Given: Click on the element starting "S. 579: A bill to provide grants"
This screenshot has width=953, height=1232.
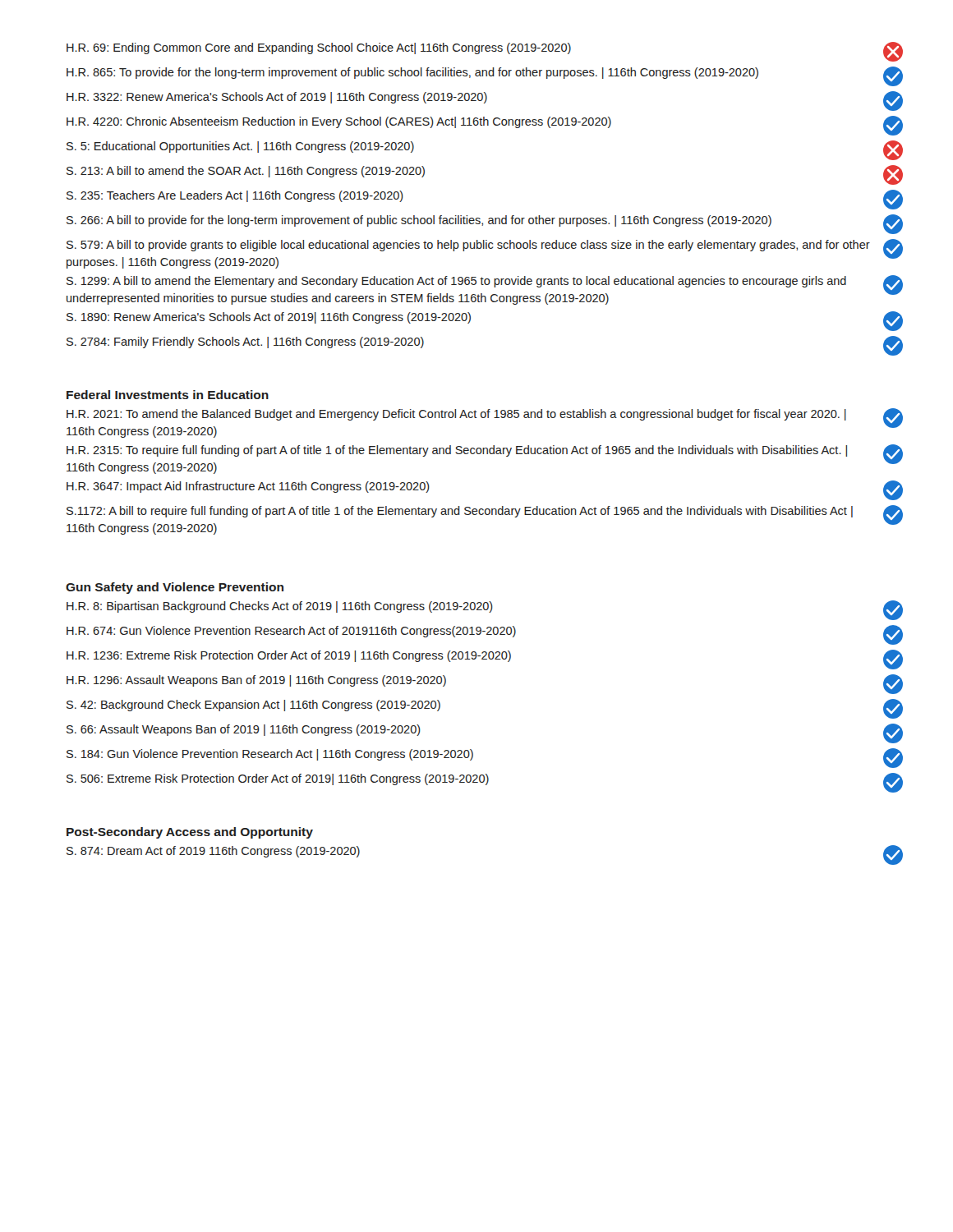Looking at the screenshot, I should coord(485,254).
